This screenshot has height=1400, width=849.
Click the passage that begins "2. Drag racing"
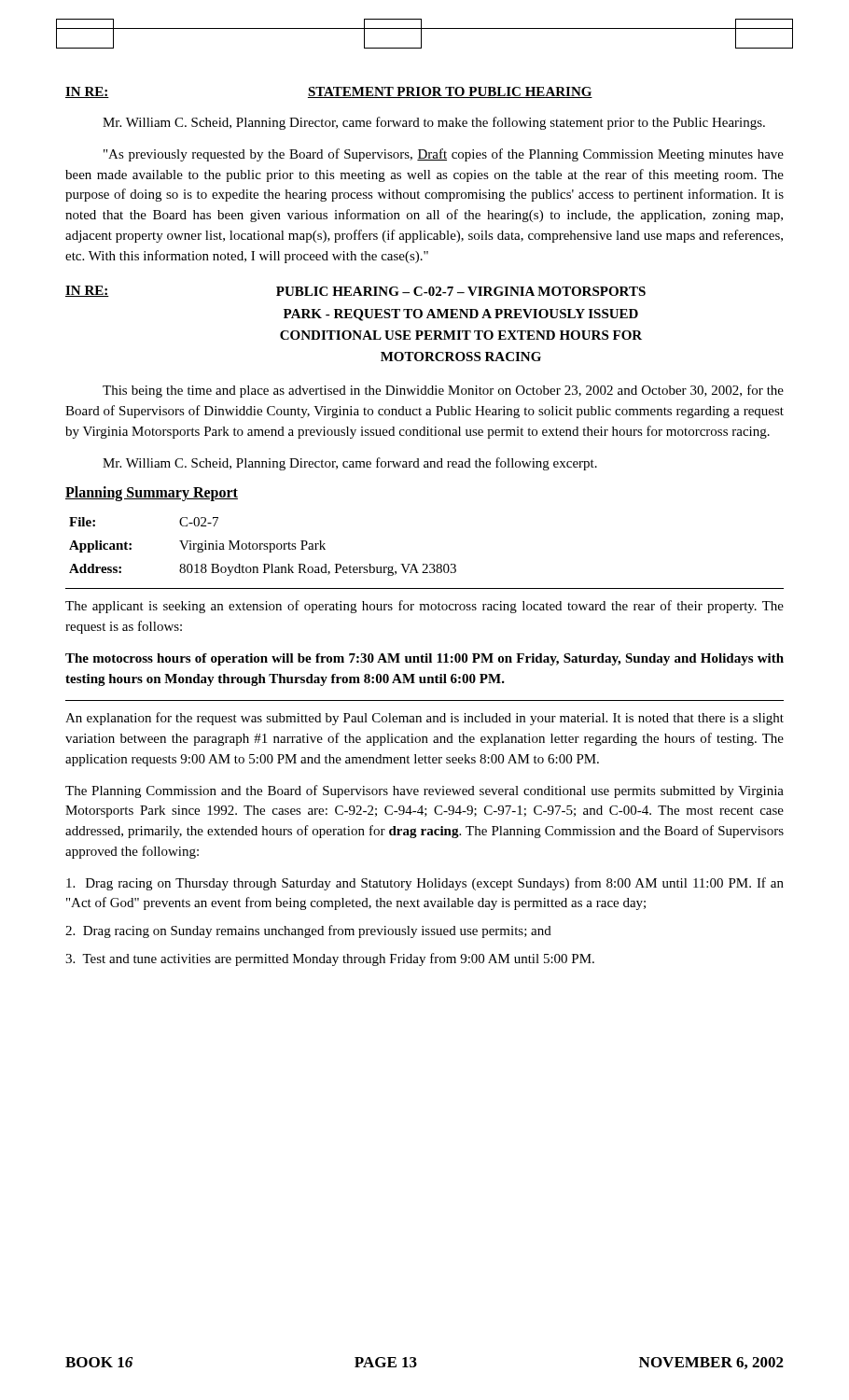308,931
